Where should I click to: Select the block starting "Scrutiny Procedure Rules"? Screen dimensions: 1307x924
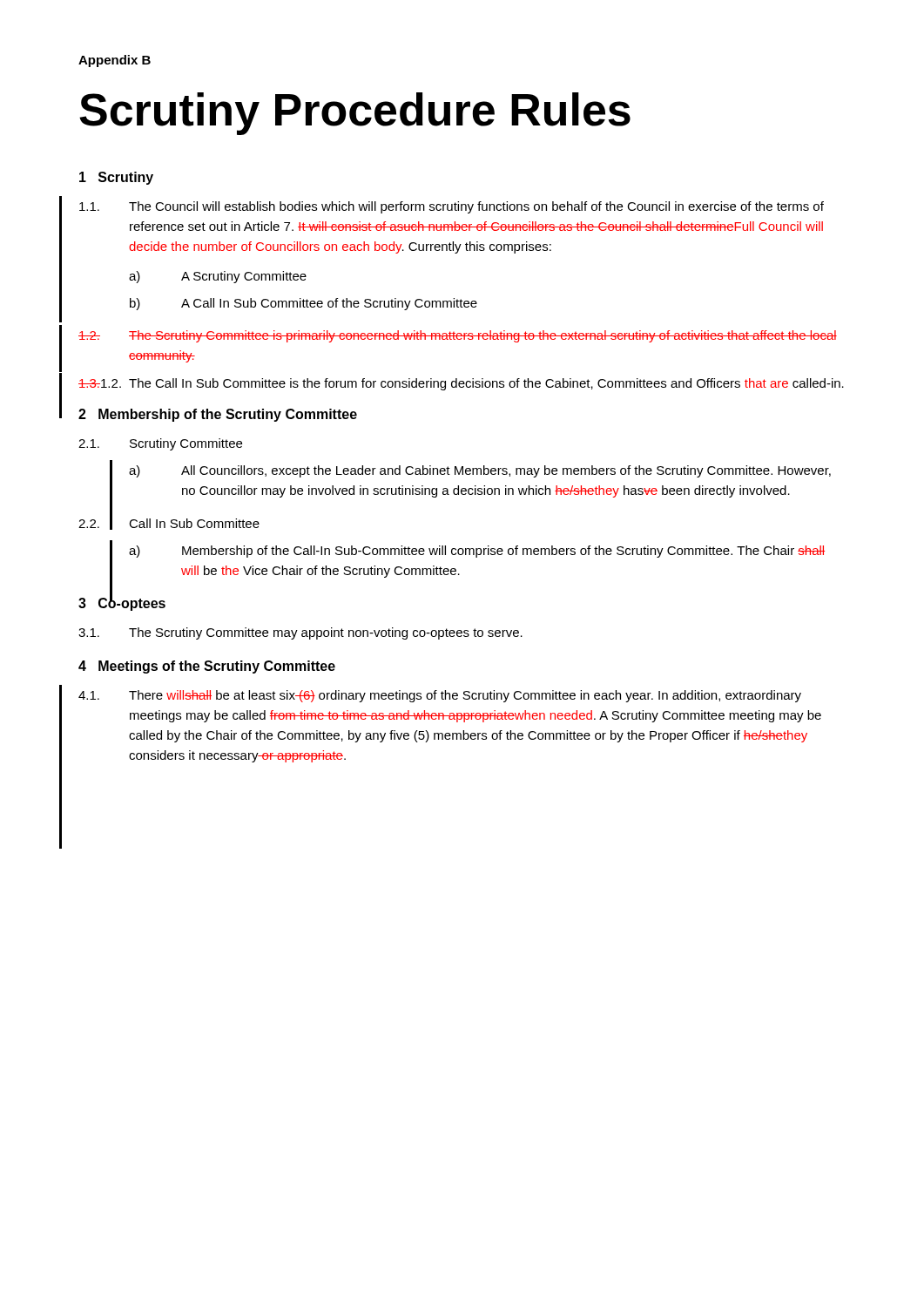(355, 110)
